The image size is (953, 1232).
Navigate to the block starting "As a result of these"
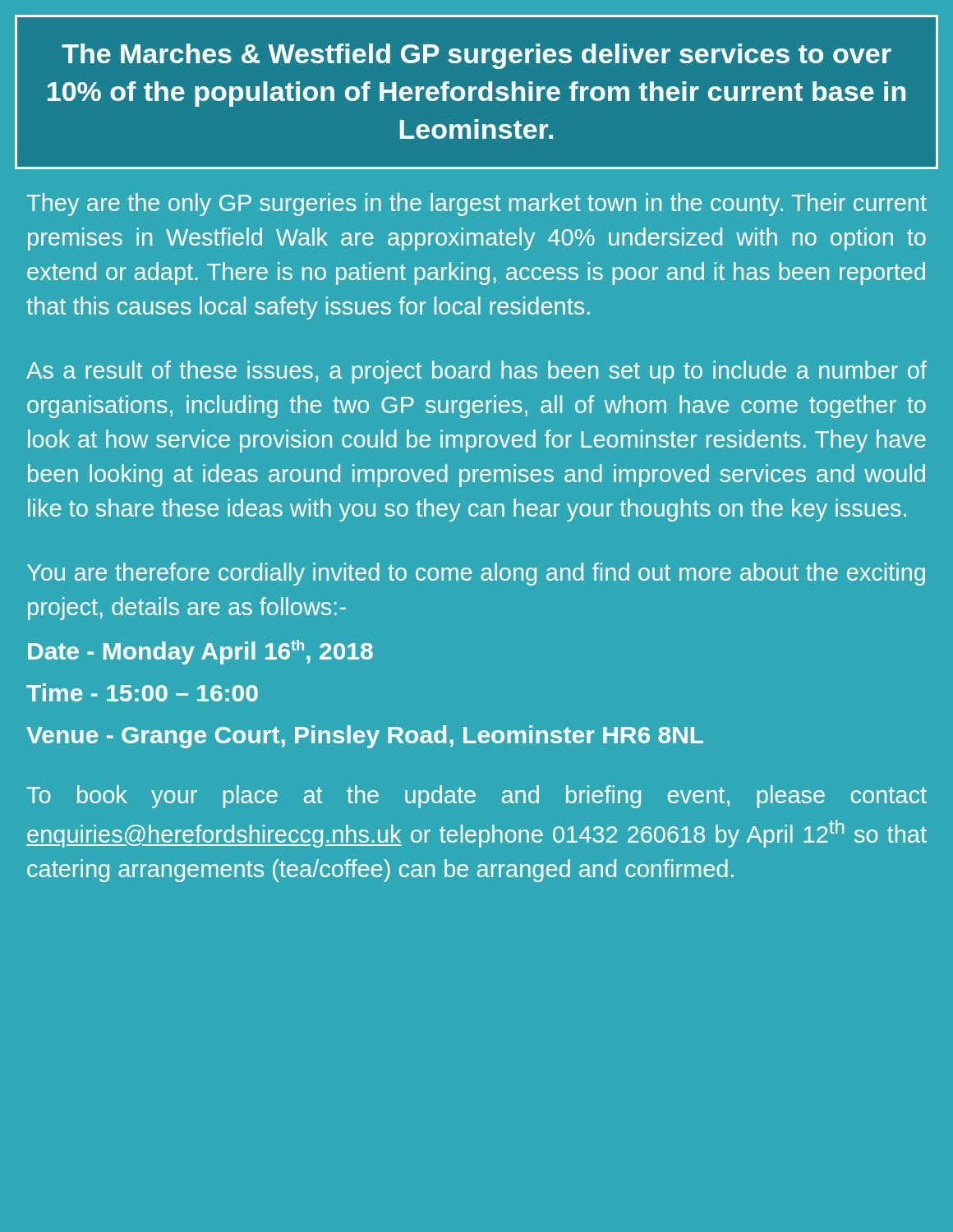(476, 439)
